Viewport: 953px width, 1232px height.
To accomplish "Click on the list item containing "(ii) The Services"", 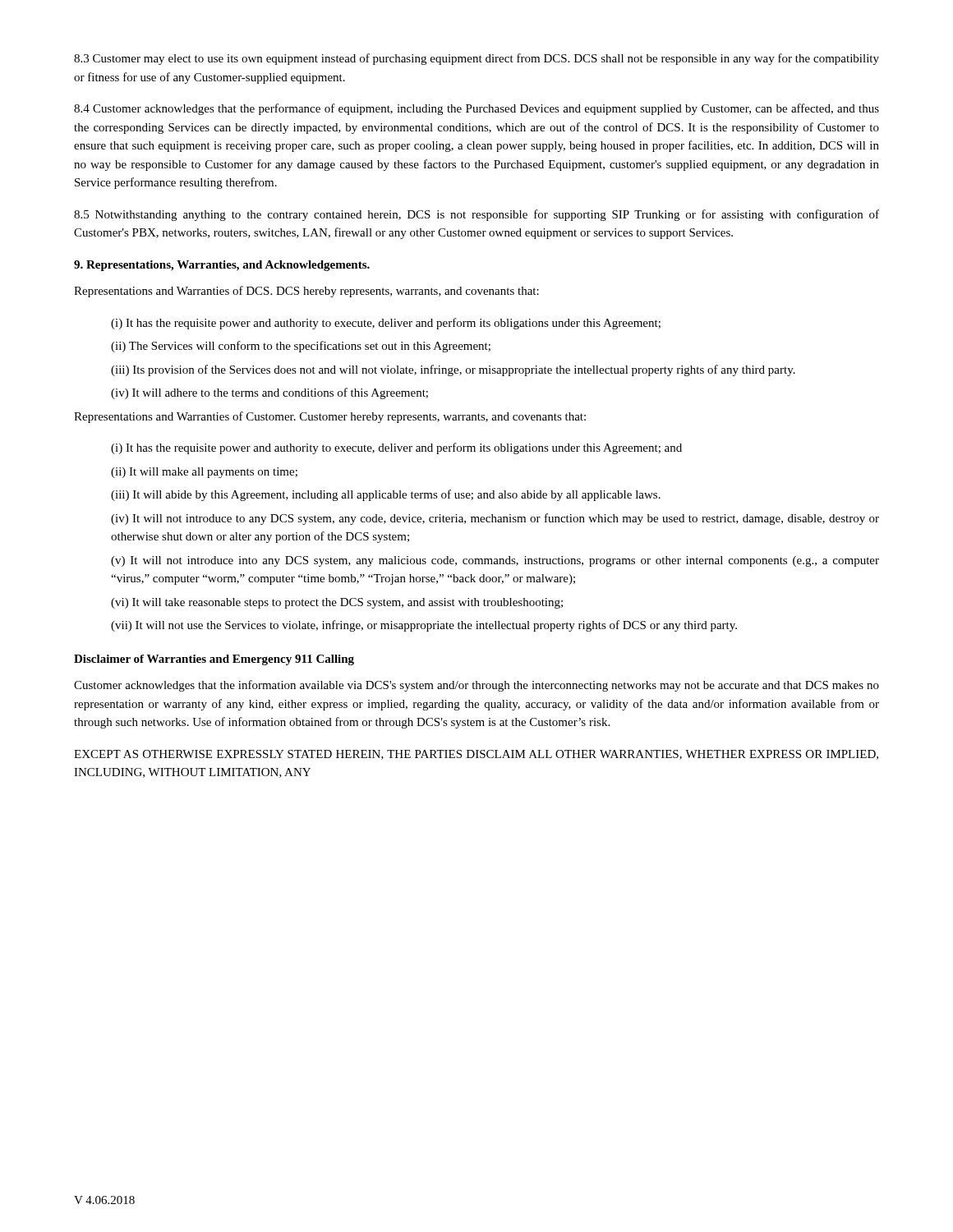I will point(495,346).
